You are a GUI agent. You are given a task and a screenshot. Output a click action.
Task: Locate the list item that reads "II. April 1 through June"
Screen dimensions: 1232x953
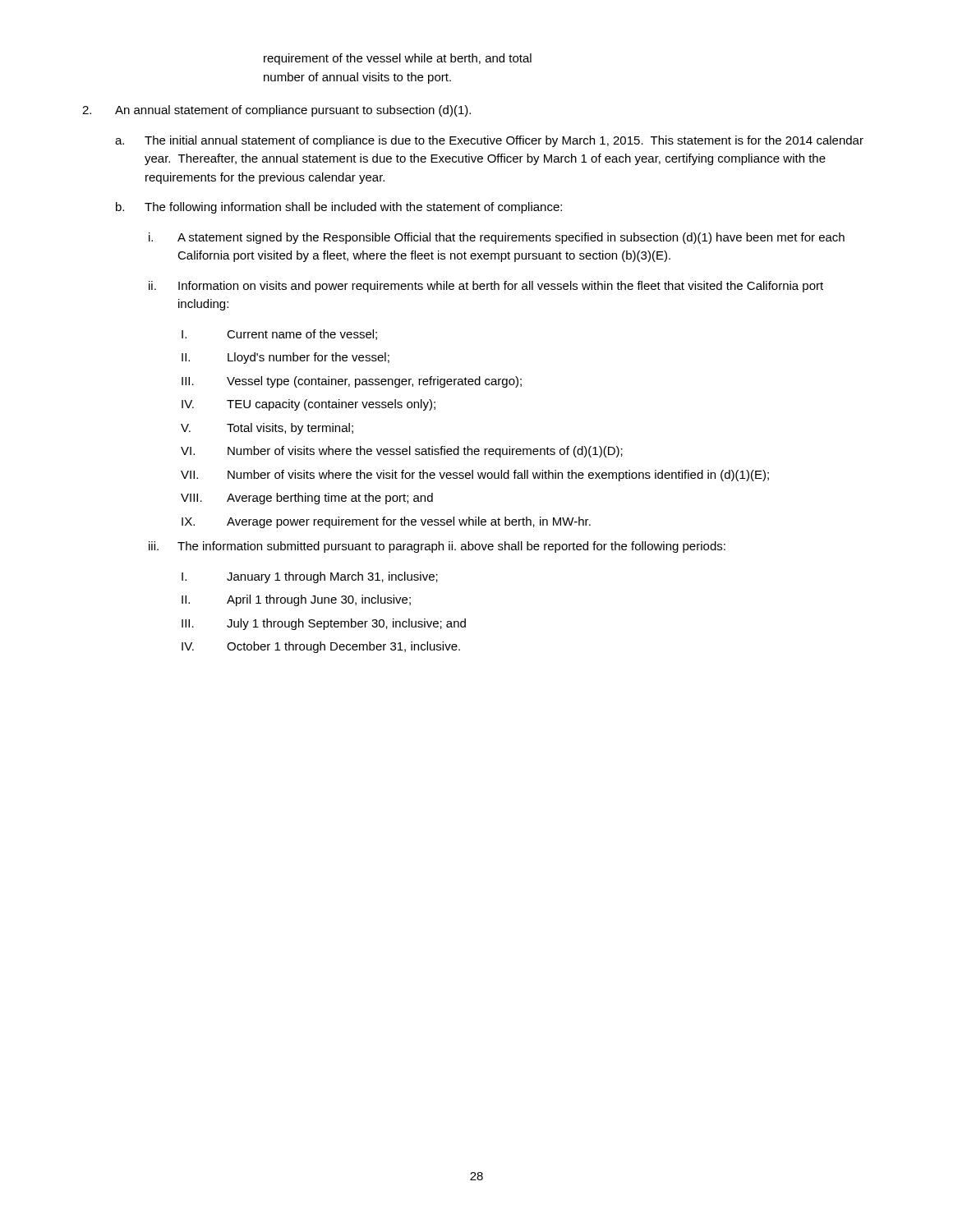click(x=296, y=600)
